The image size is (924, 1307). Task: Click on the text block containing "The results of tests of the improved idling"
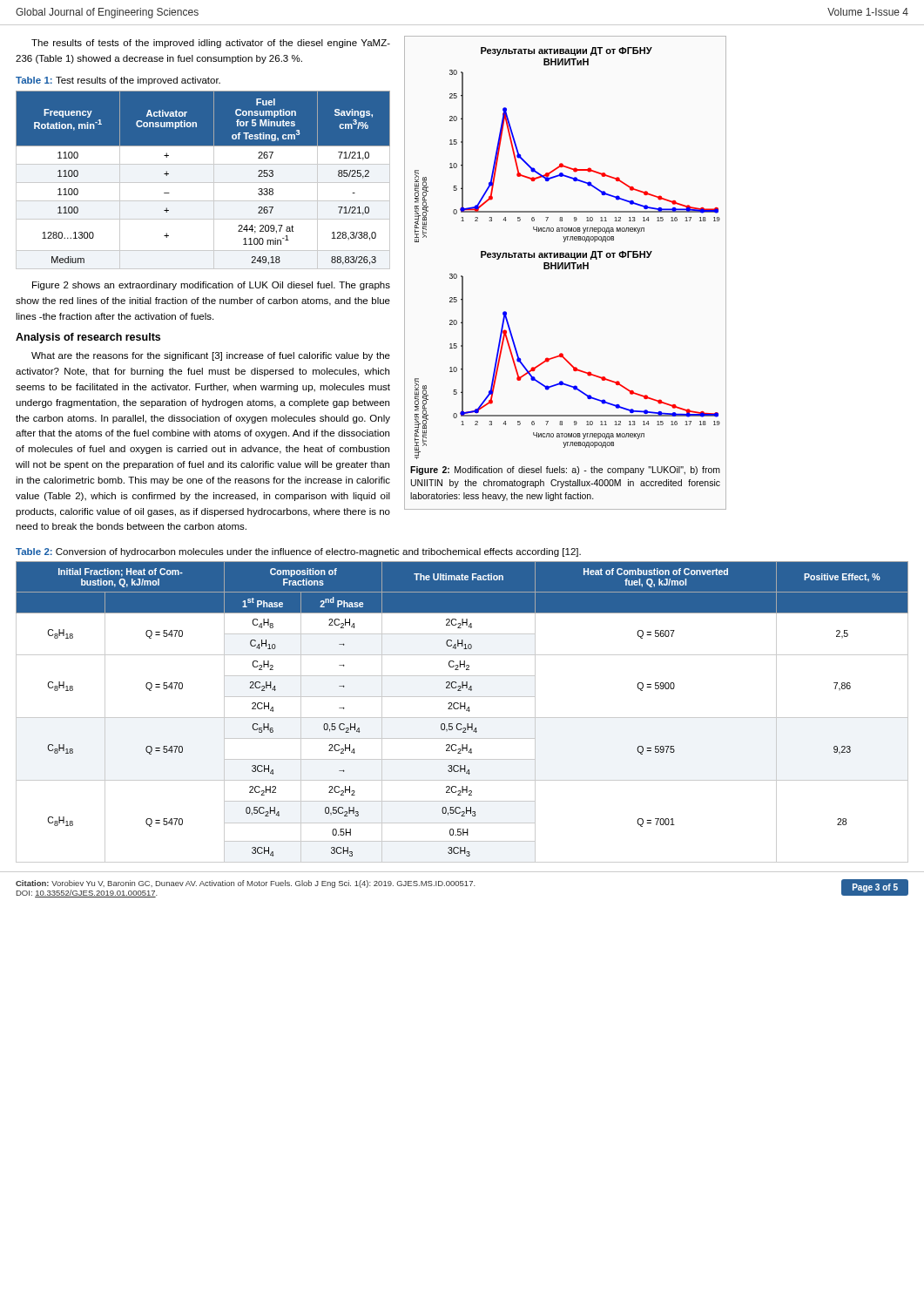[203, 51]
